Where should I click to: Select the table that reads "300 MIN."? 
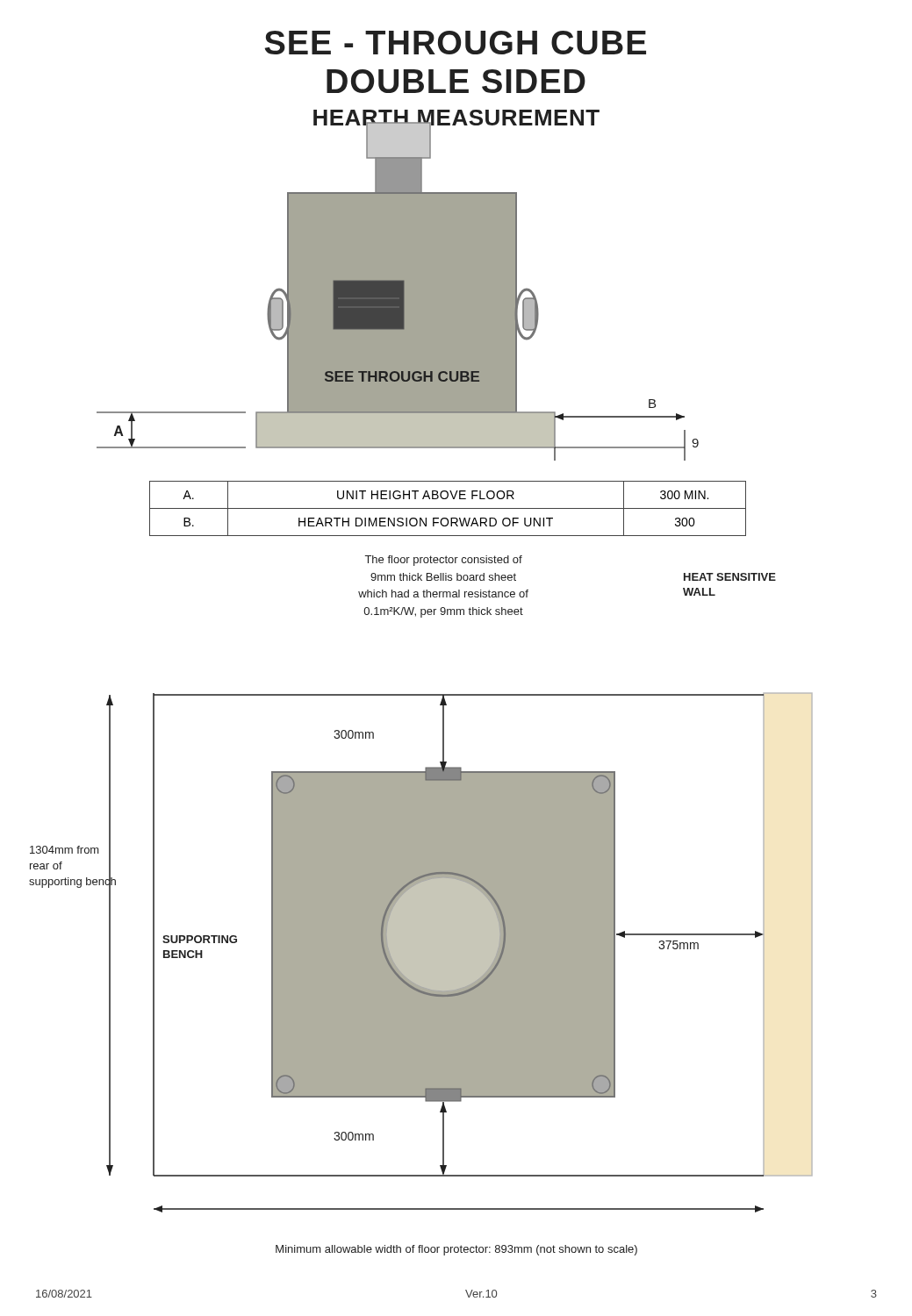448,508
